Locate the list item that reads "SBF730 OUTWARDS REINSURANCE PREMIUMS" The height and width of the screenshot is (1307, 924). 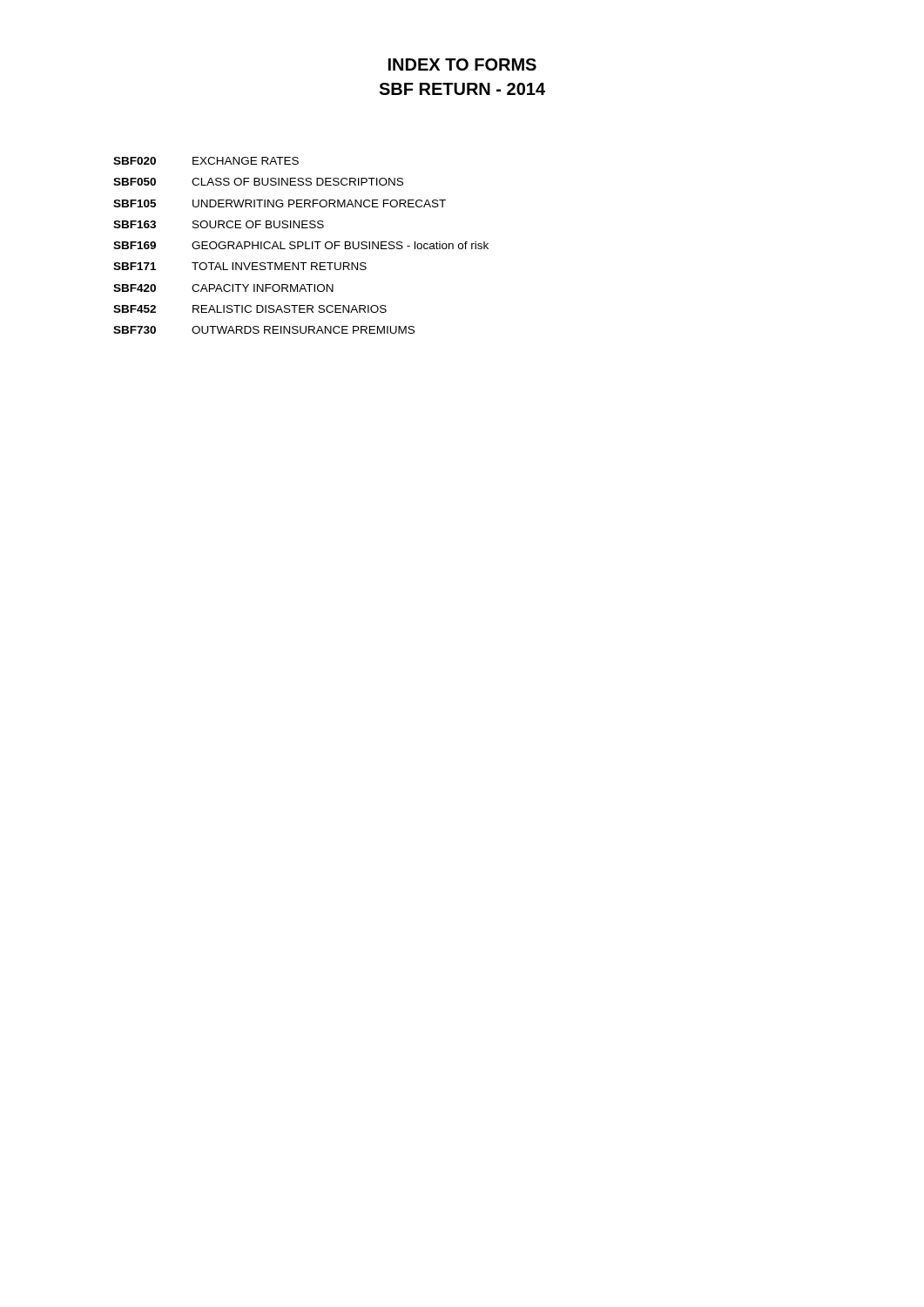point(264,330)
